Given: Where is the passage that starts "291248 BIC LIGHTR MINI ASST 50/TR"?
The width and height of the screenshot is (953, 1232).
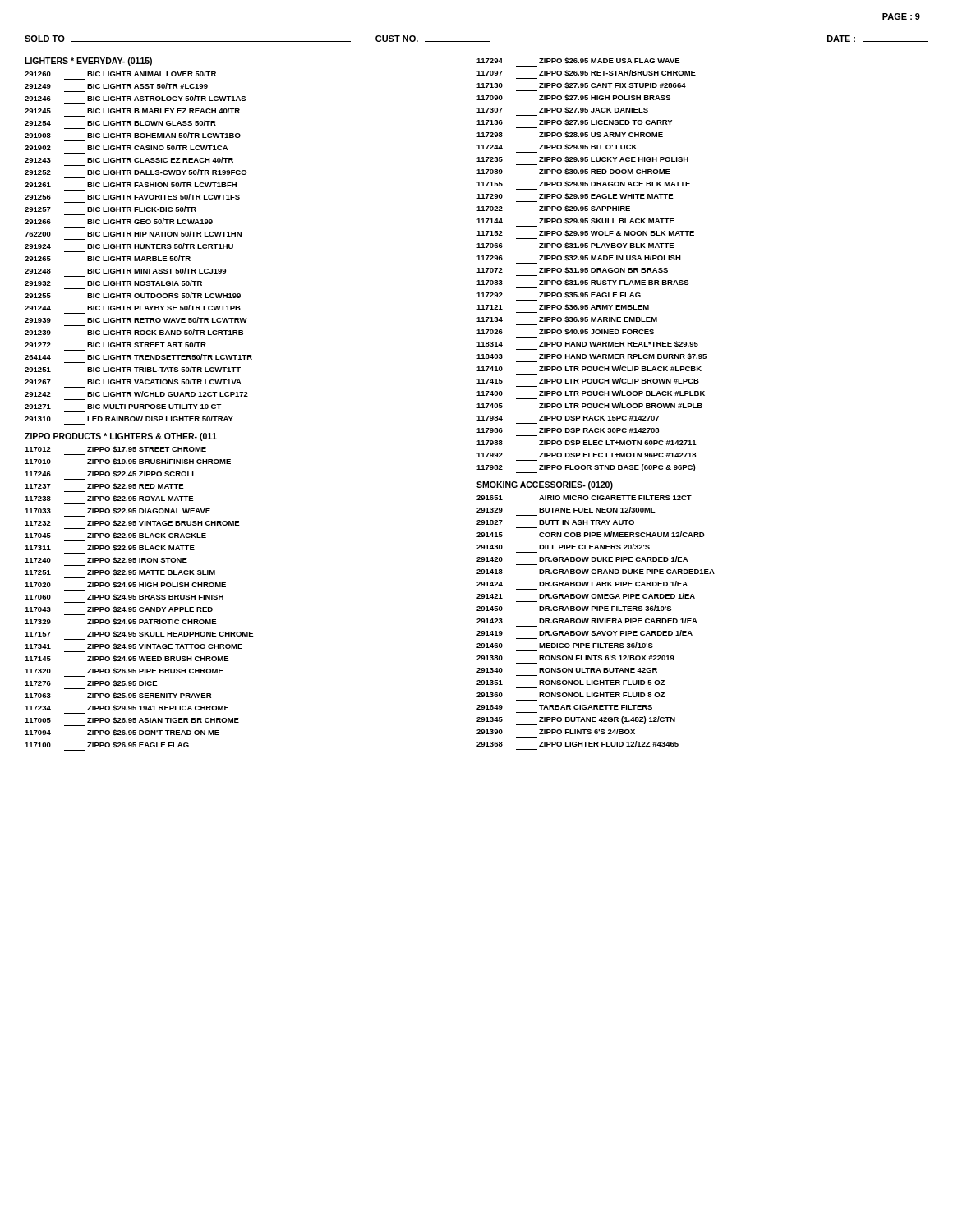Looking at the screenshot, I should [x=126, y=271].
